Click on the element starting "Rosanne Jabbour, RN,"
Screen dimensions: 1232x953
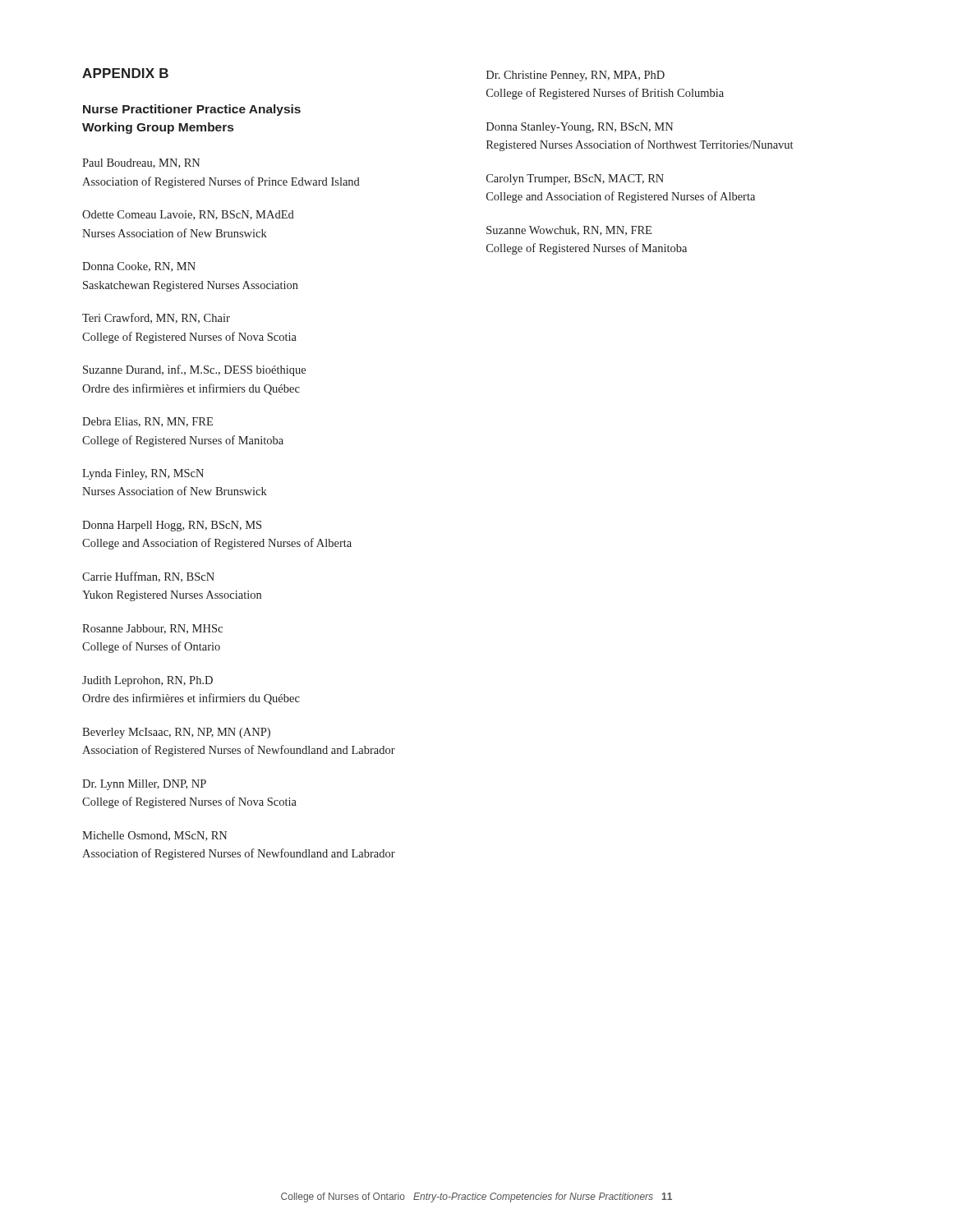[152, 629]
